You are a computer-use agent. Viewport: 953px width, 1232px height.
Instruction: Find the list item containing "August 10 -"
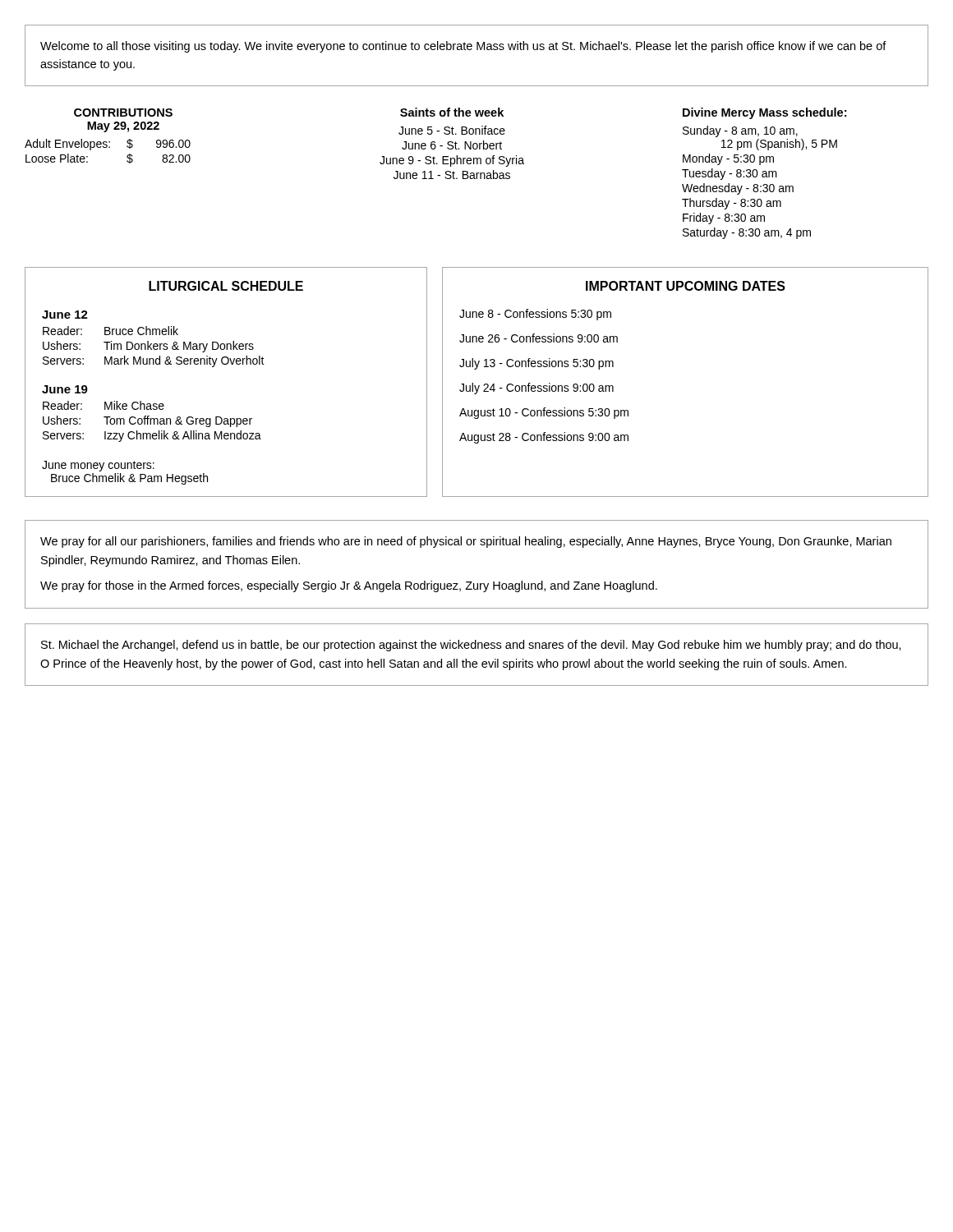click(x=544, y=412)
